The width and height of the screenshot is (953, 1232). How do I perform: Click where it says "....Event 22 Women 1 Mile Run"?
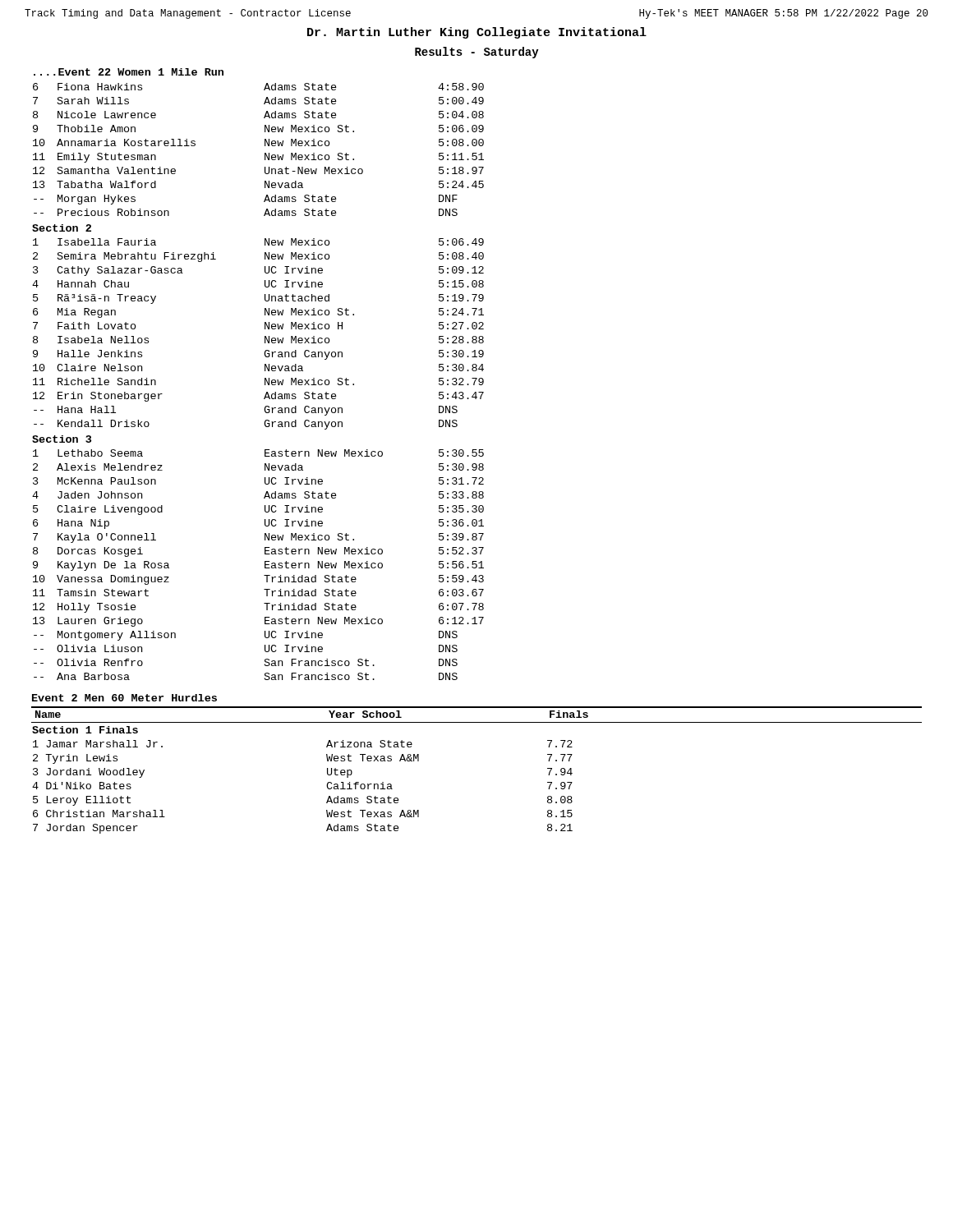pyautogui.click(x=128, y=72)
